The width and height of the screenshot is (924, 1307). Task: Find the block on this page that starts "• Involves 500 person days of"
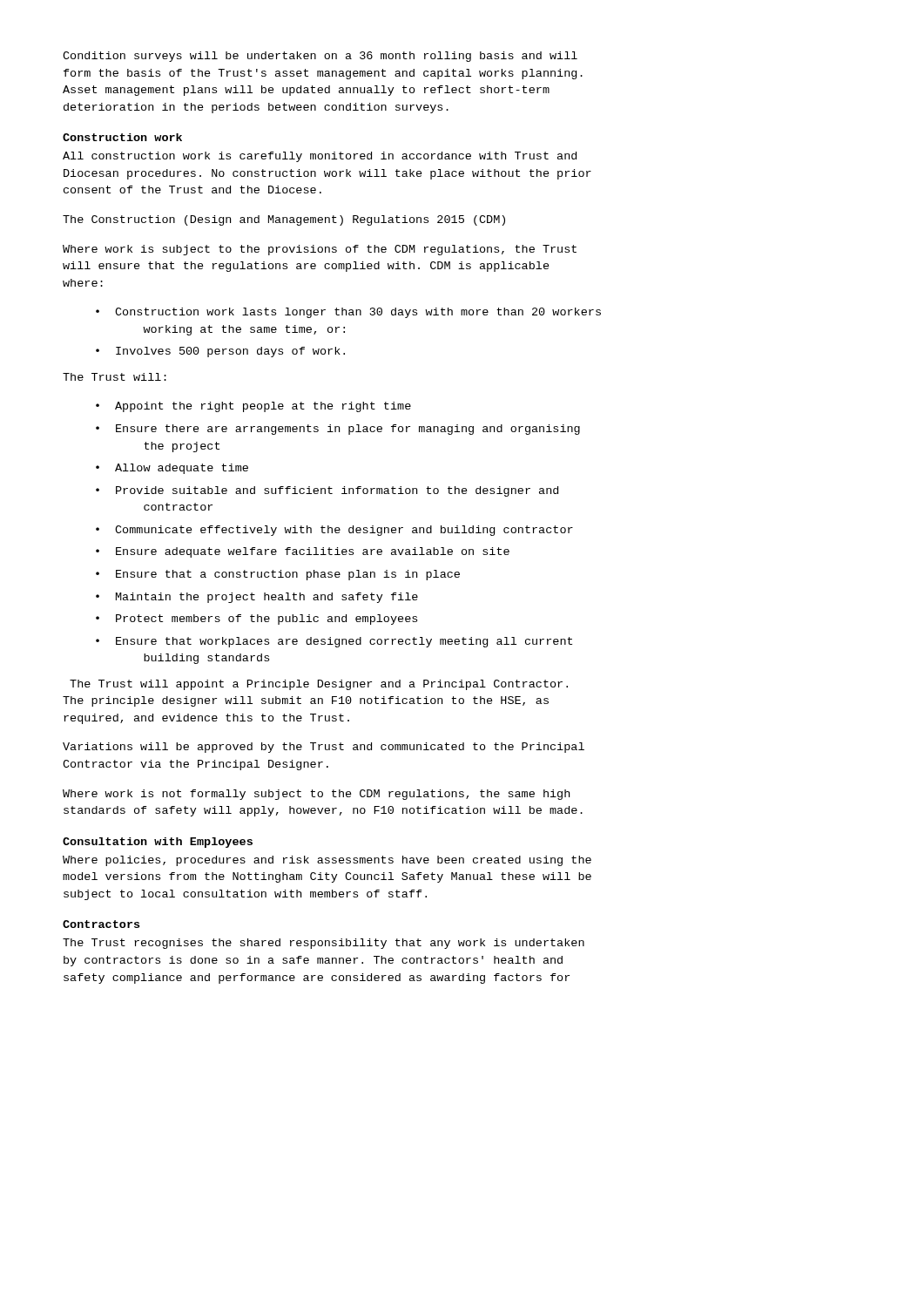coord(220,352)
